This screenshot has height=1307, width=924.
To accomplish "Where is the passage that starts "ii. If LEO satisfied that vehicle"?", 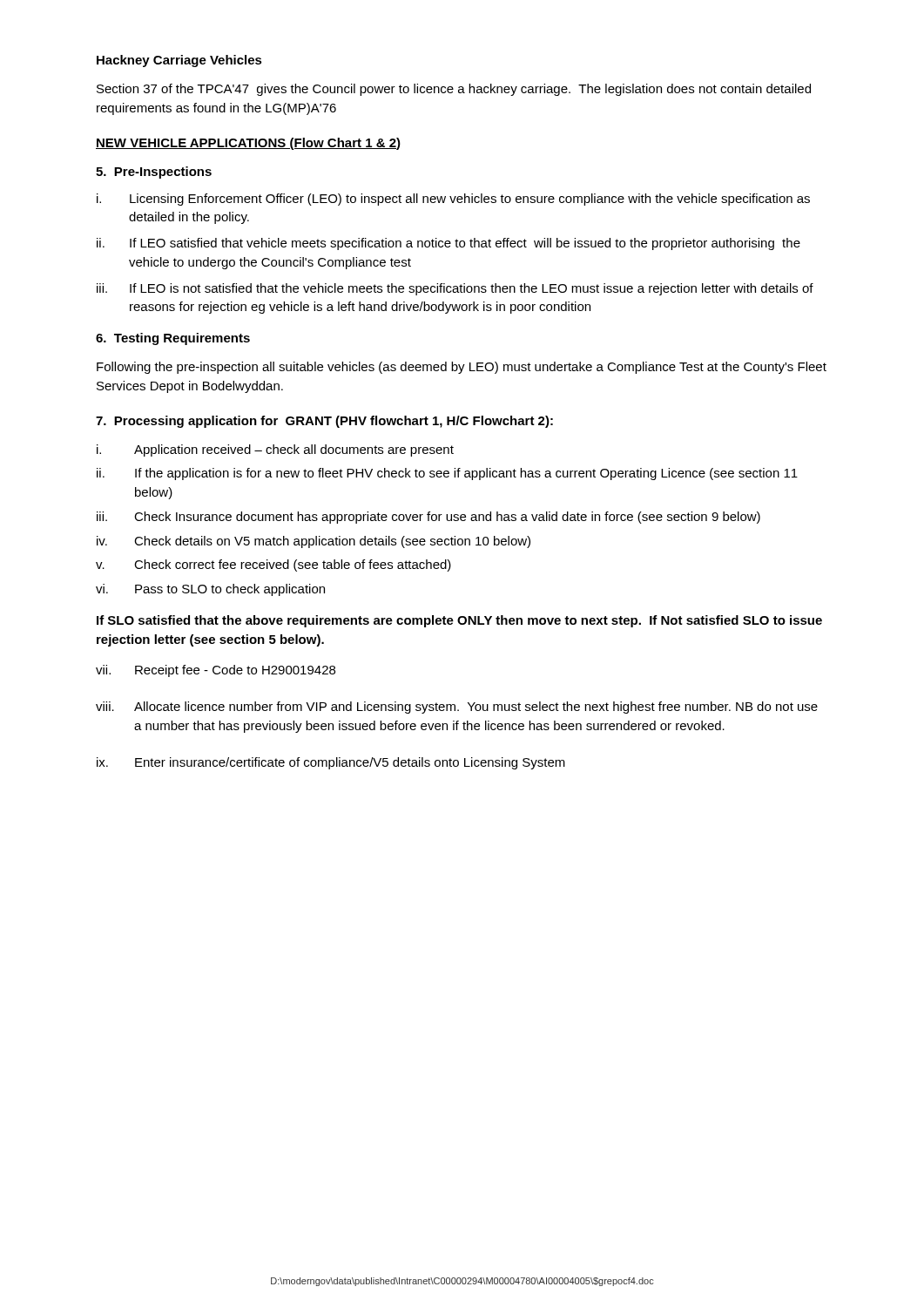I will coord(462,253).
